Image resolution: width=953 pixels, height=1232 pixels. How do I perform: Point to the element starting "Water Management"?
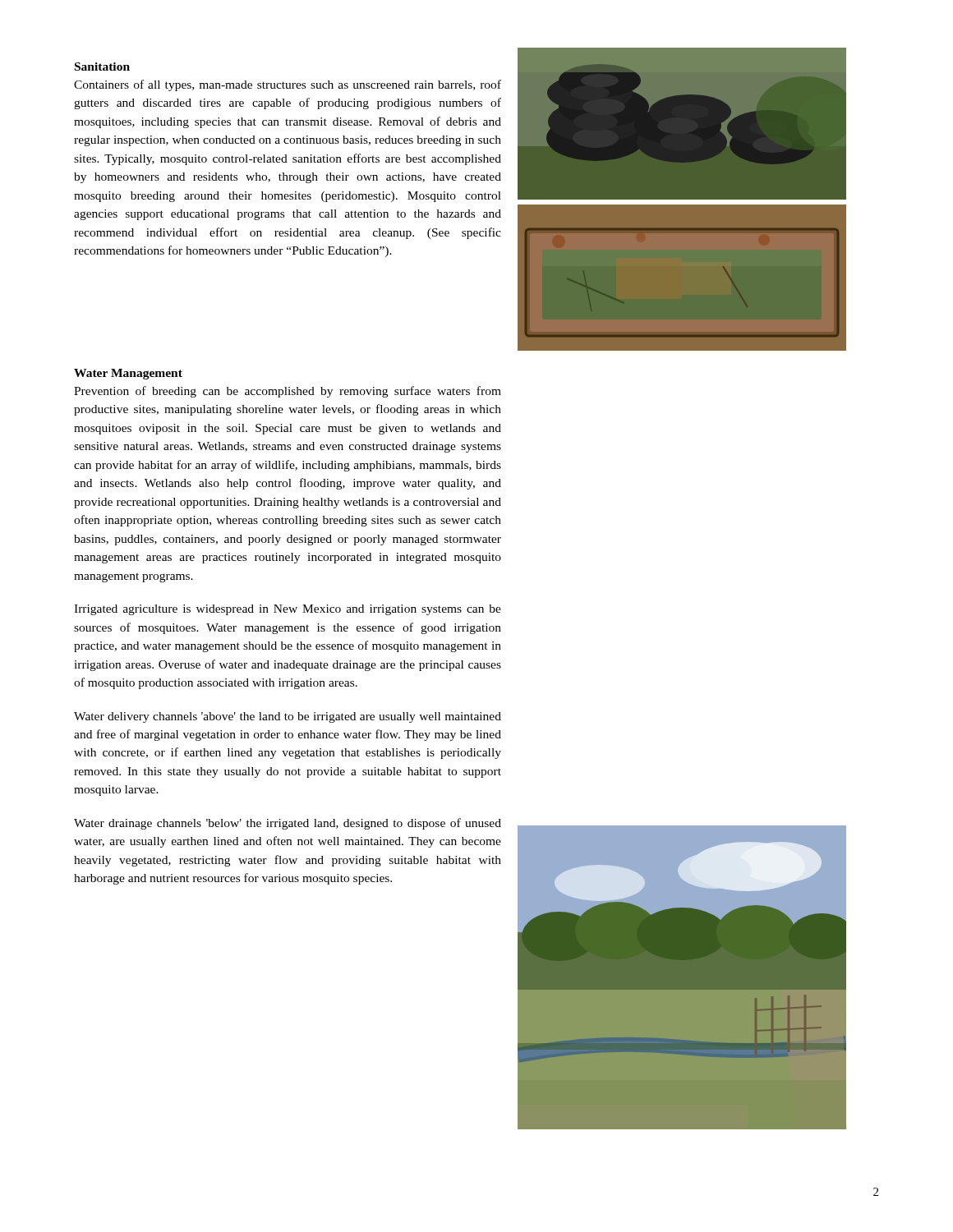[x=128, y=372]
